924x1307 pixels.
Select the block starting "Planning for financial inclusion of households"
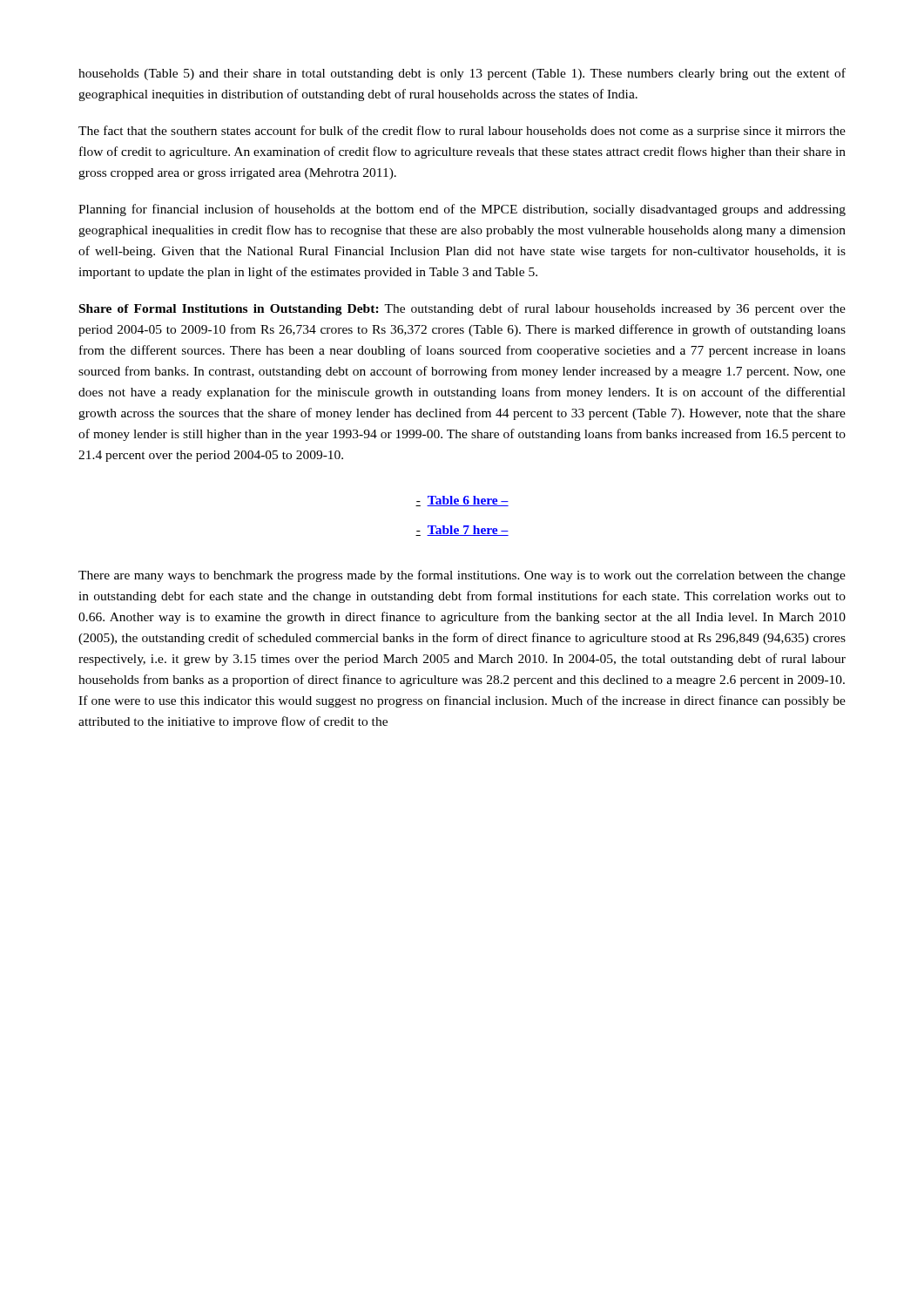pyautogui.click(x=462, y=240)
